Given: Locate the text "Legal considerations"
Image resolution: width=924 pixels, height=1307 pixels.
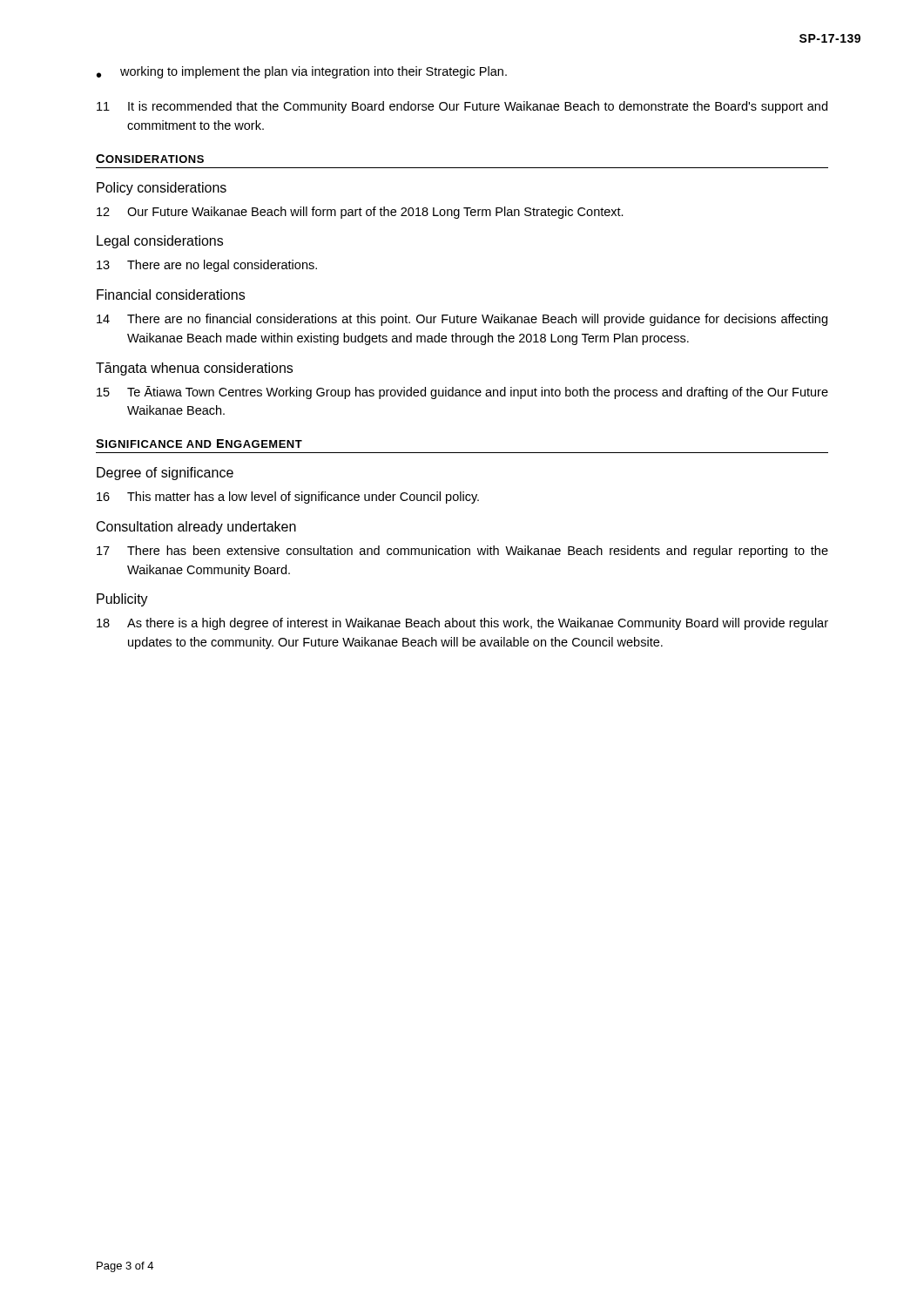Looking at the screenshot, I should [160, 241].
